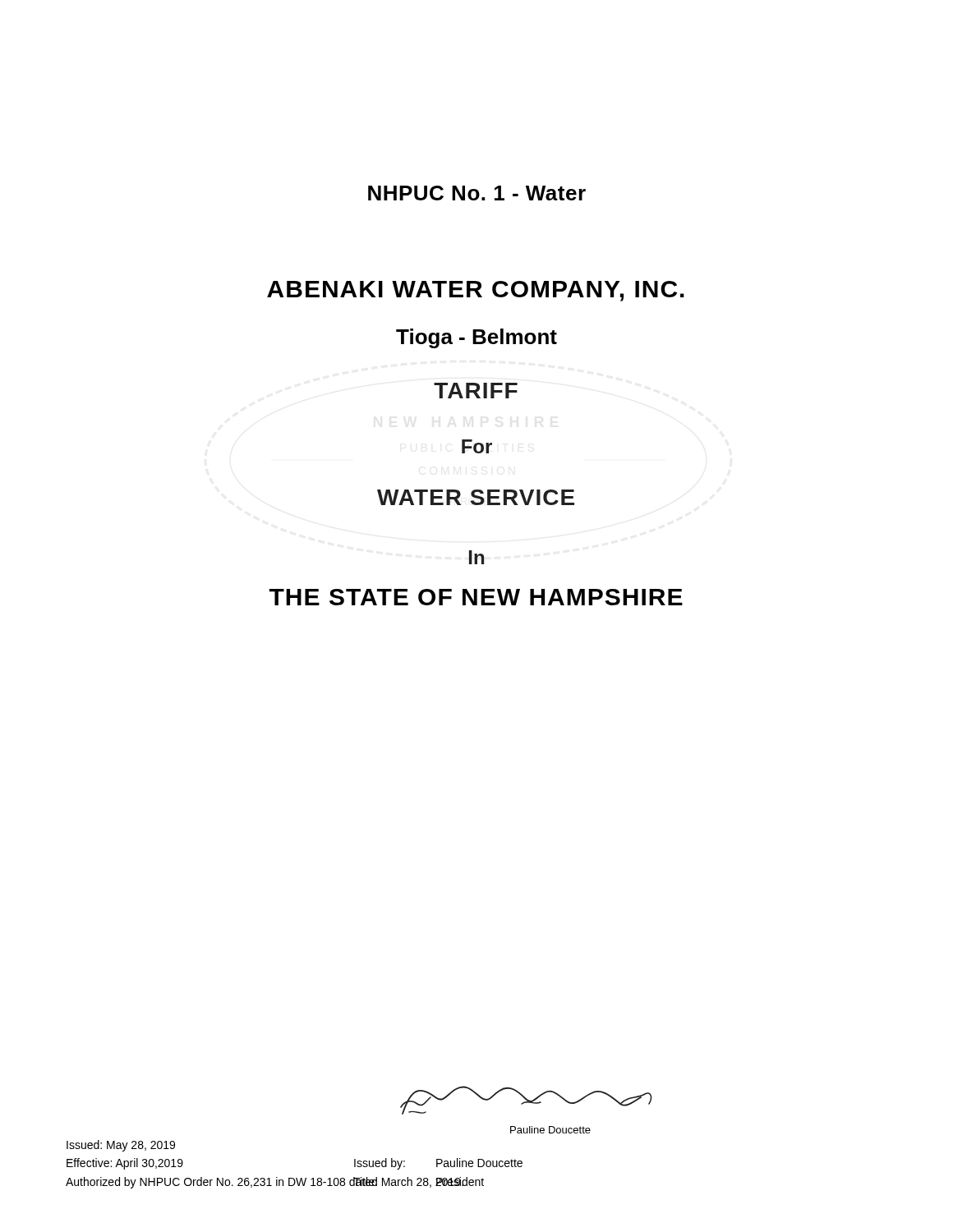Navigate to the text starting "WATER SERVICE"

[x=476, y=497]
